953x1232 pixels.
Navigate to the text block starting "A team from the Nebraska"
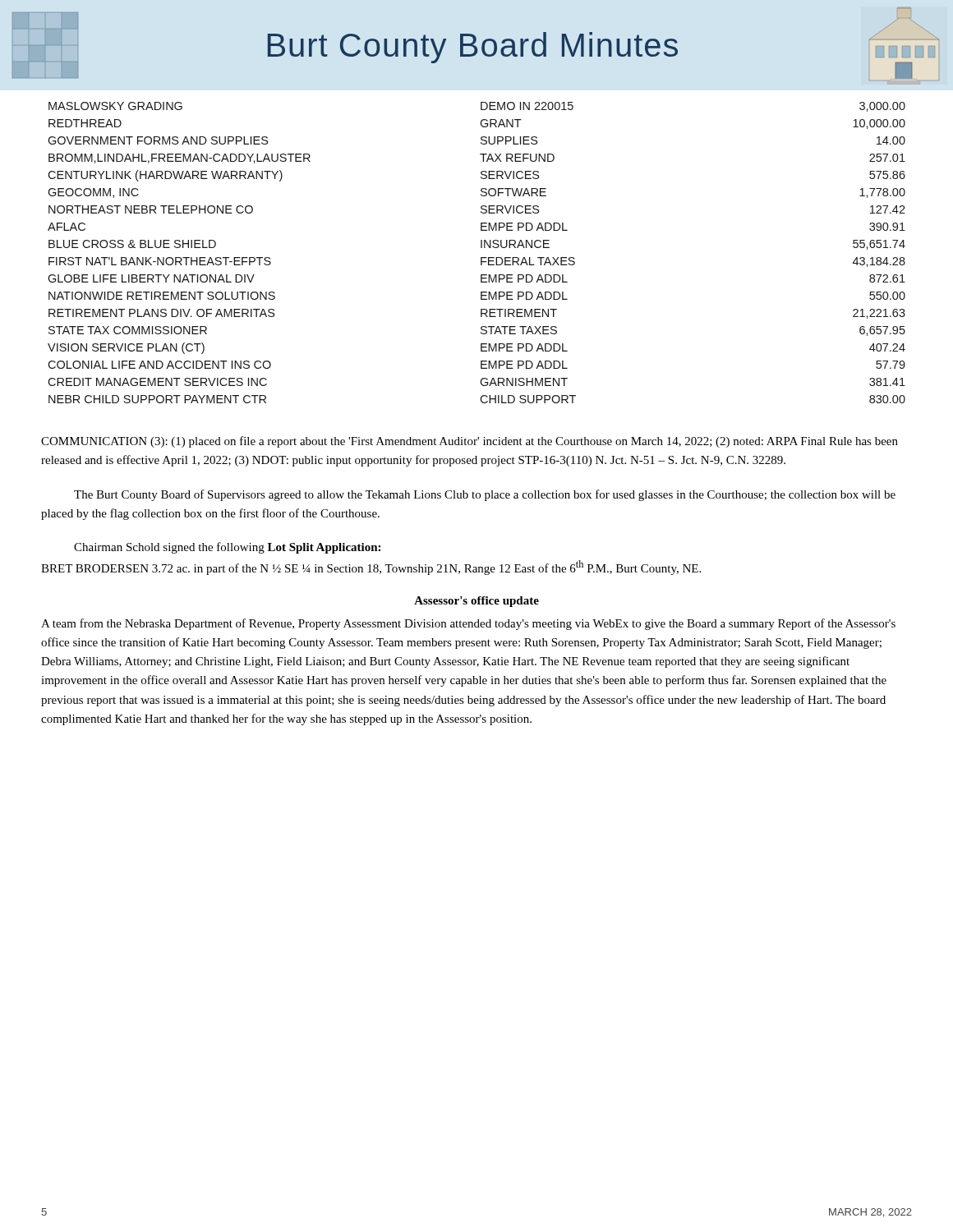pos(468,671)
